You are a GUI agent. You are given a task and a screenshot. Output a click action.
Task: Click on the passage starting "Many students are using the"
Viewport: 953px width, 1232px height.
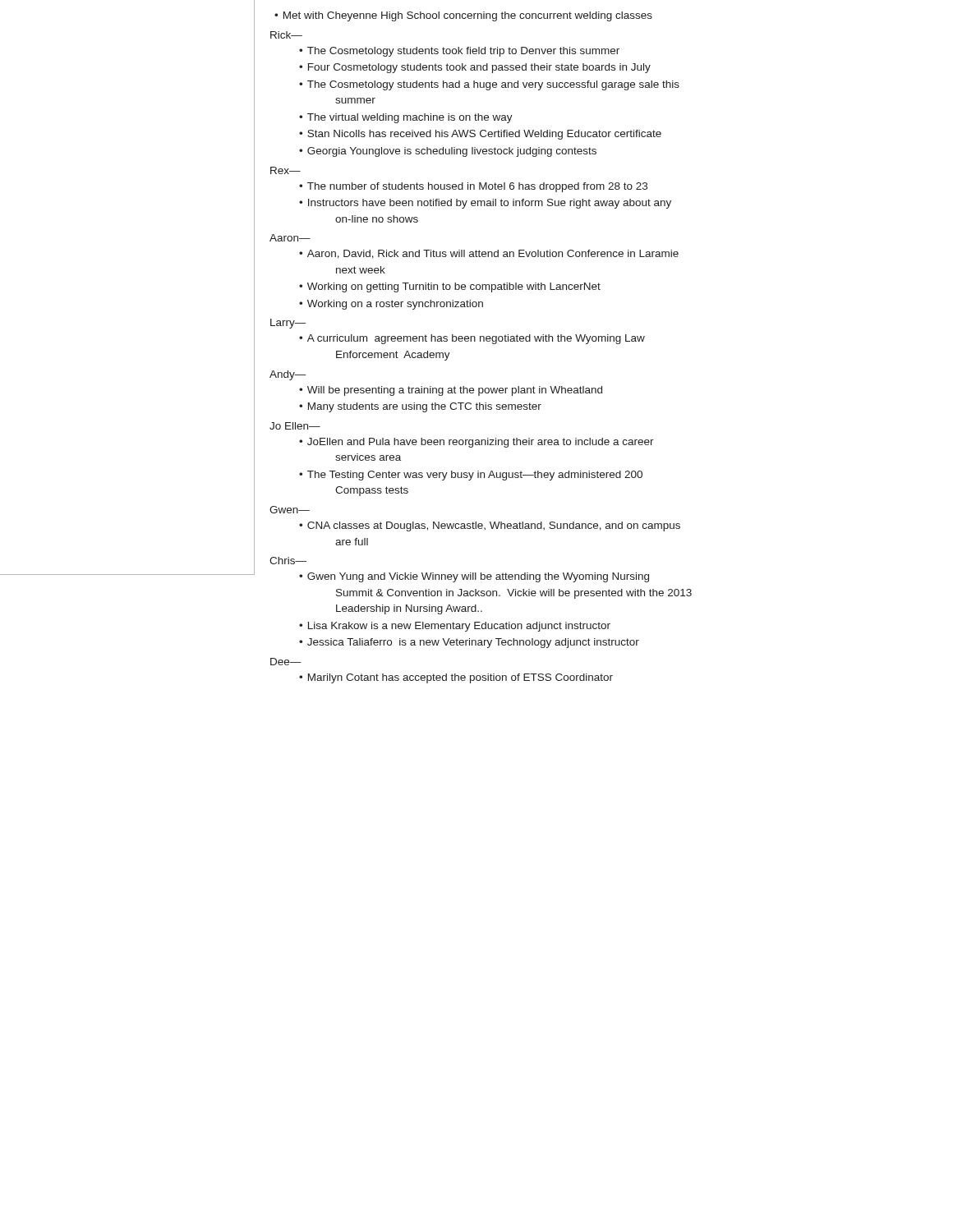[x=424, y=406]
